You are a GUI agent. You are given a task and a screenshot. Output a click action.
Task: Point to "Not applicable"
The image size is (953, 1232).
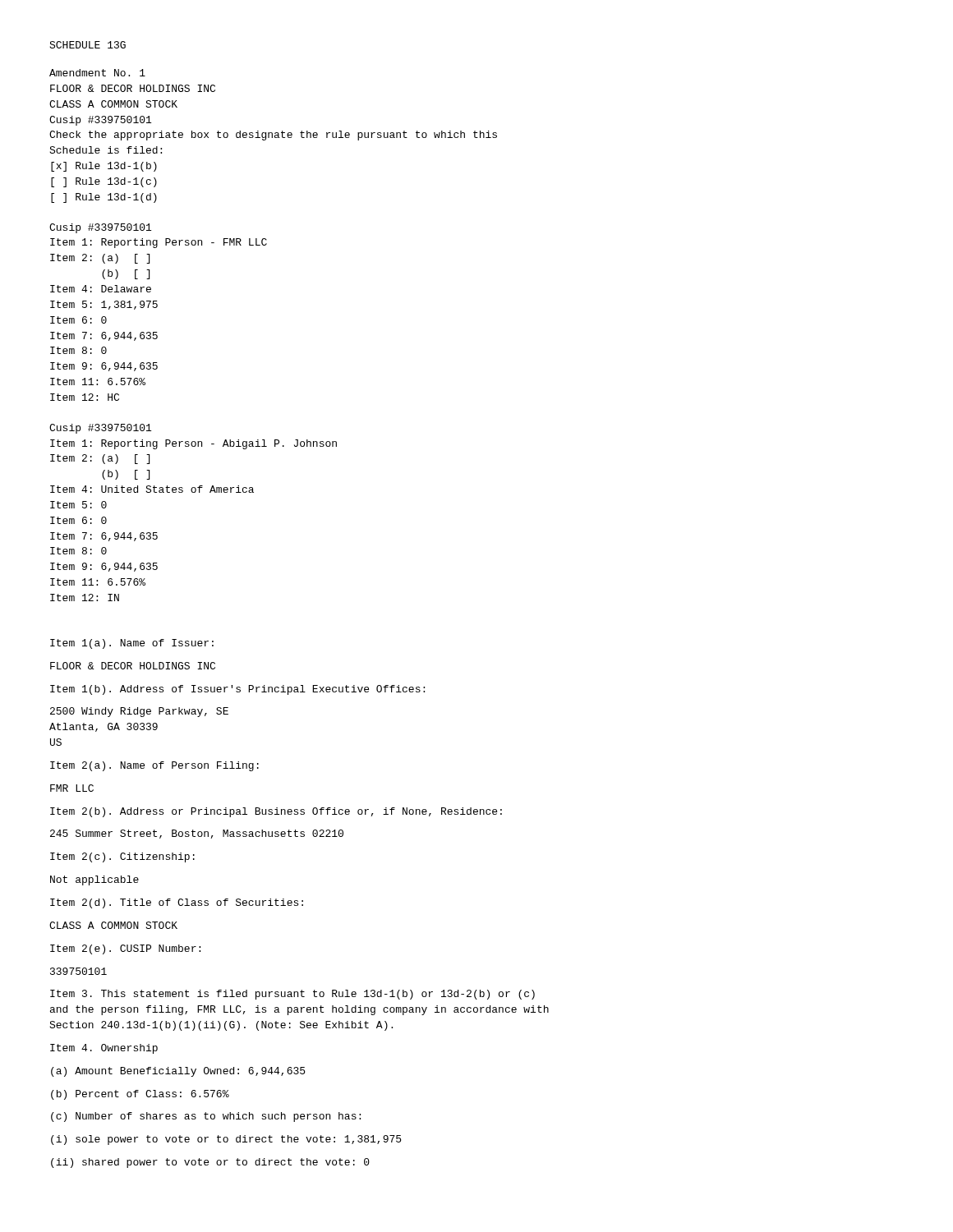pyautogui.click(x=94, y=880)
